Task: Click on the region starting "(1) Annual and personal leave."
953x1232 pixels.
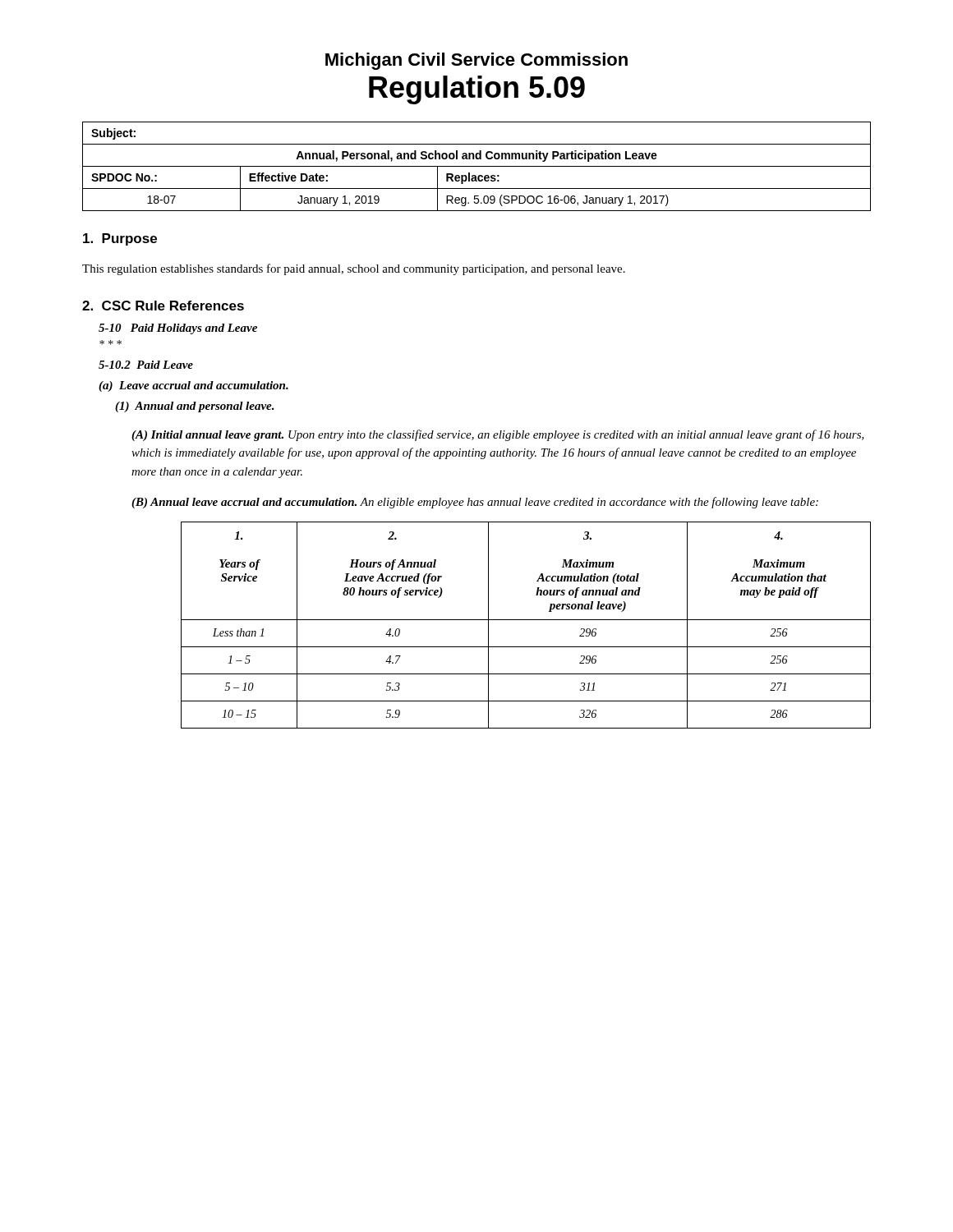Action: point(195,407)
